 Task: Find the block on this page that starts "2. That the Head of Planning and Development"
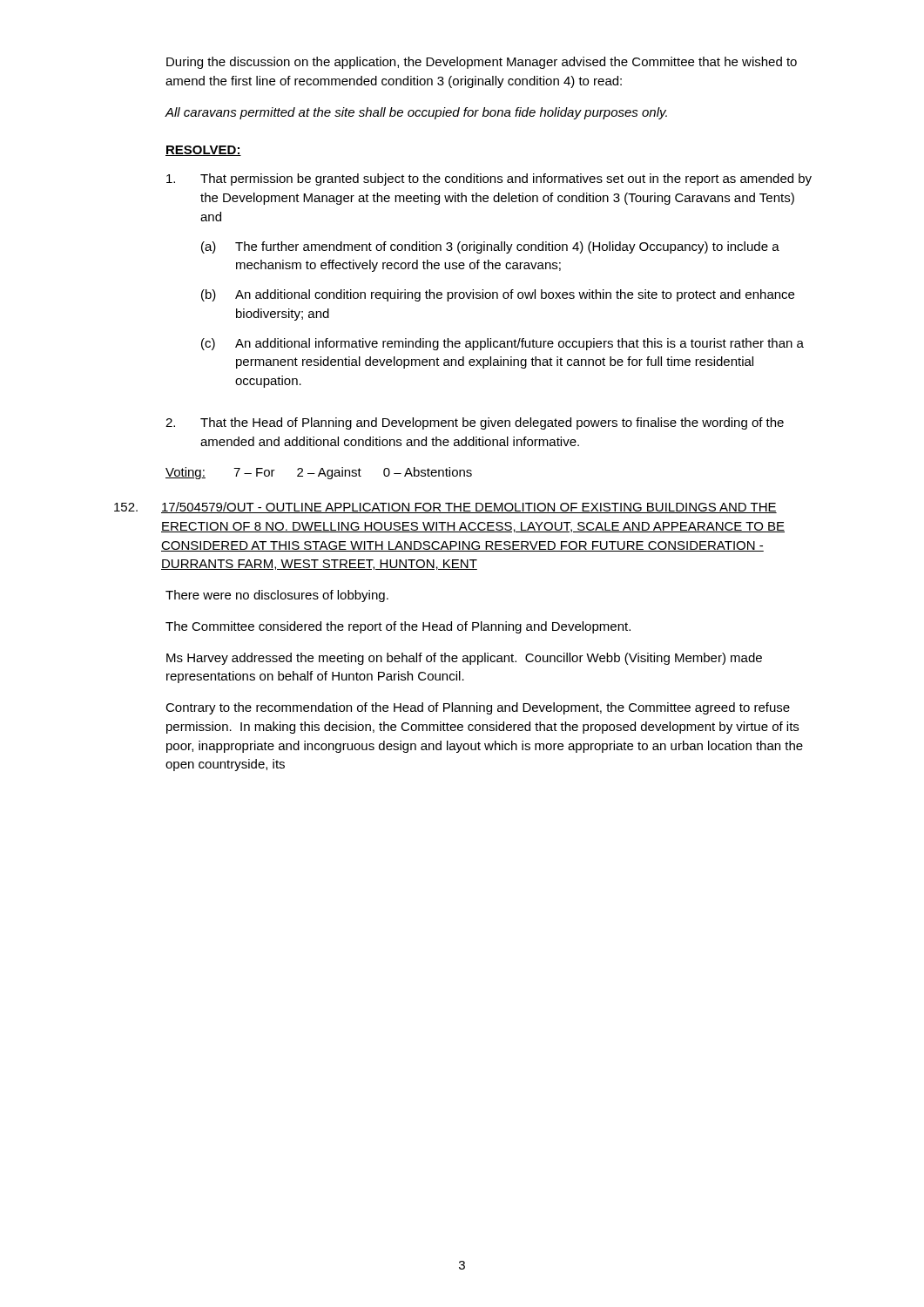point(492,432)
